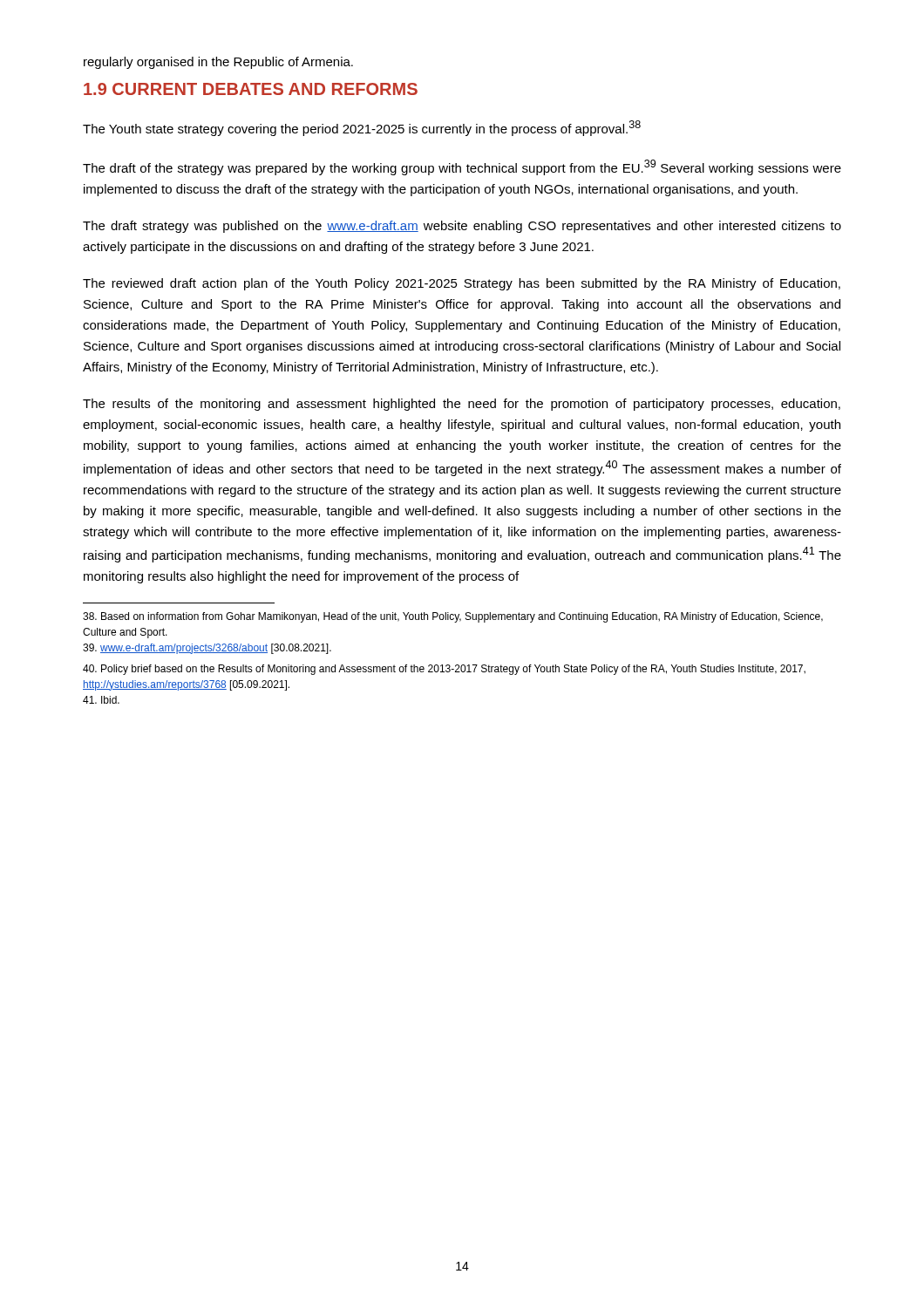Point to the block beginning "The draft of the"
Viewport: 924px width, 1308px height.
(462, 177)
